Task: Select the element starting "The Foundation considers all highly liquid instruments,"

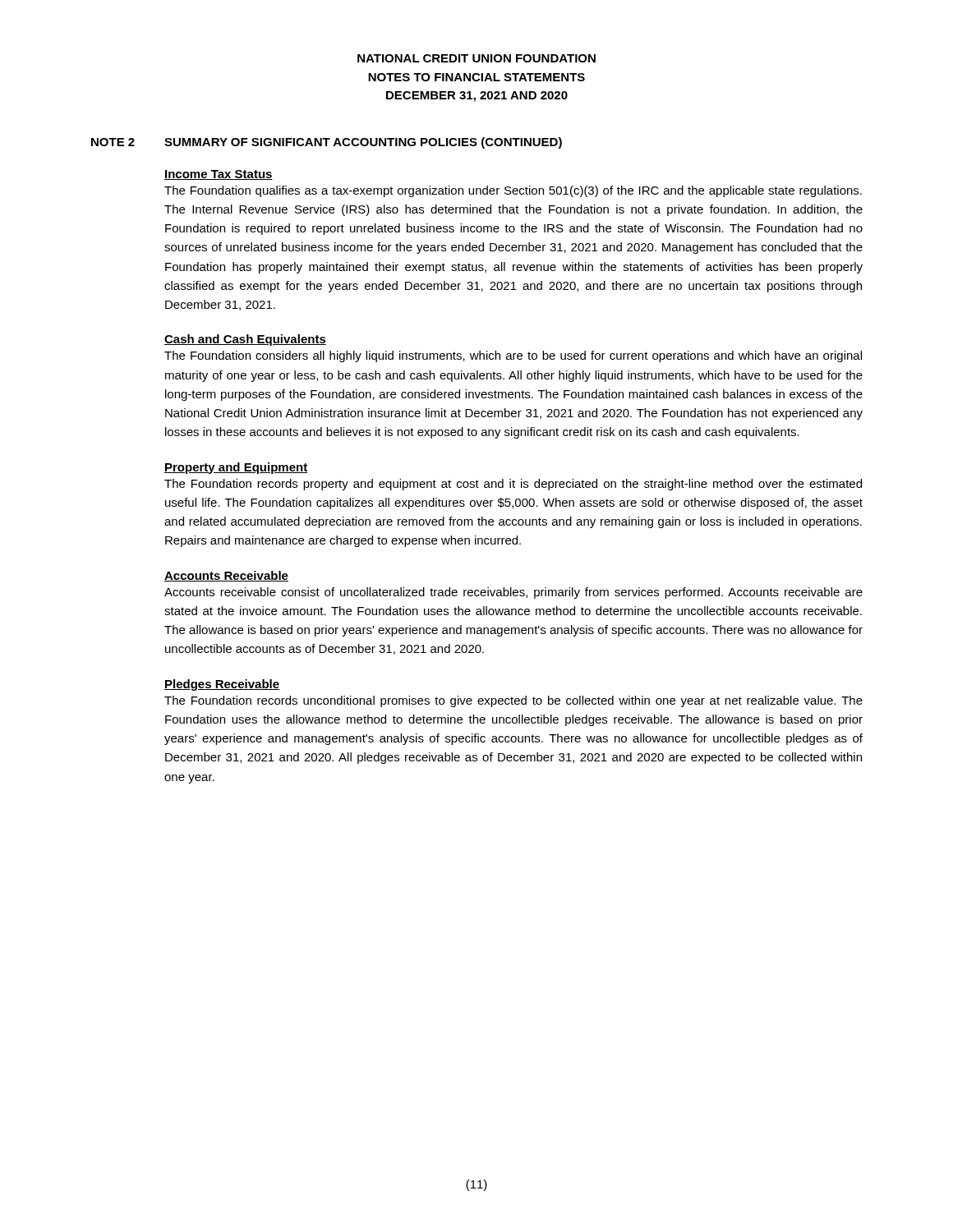Action: (513, 394)
